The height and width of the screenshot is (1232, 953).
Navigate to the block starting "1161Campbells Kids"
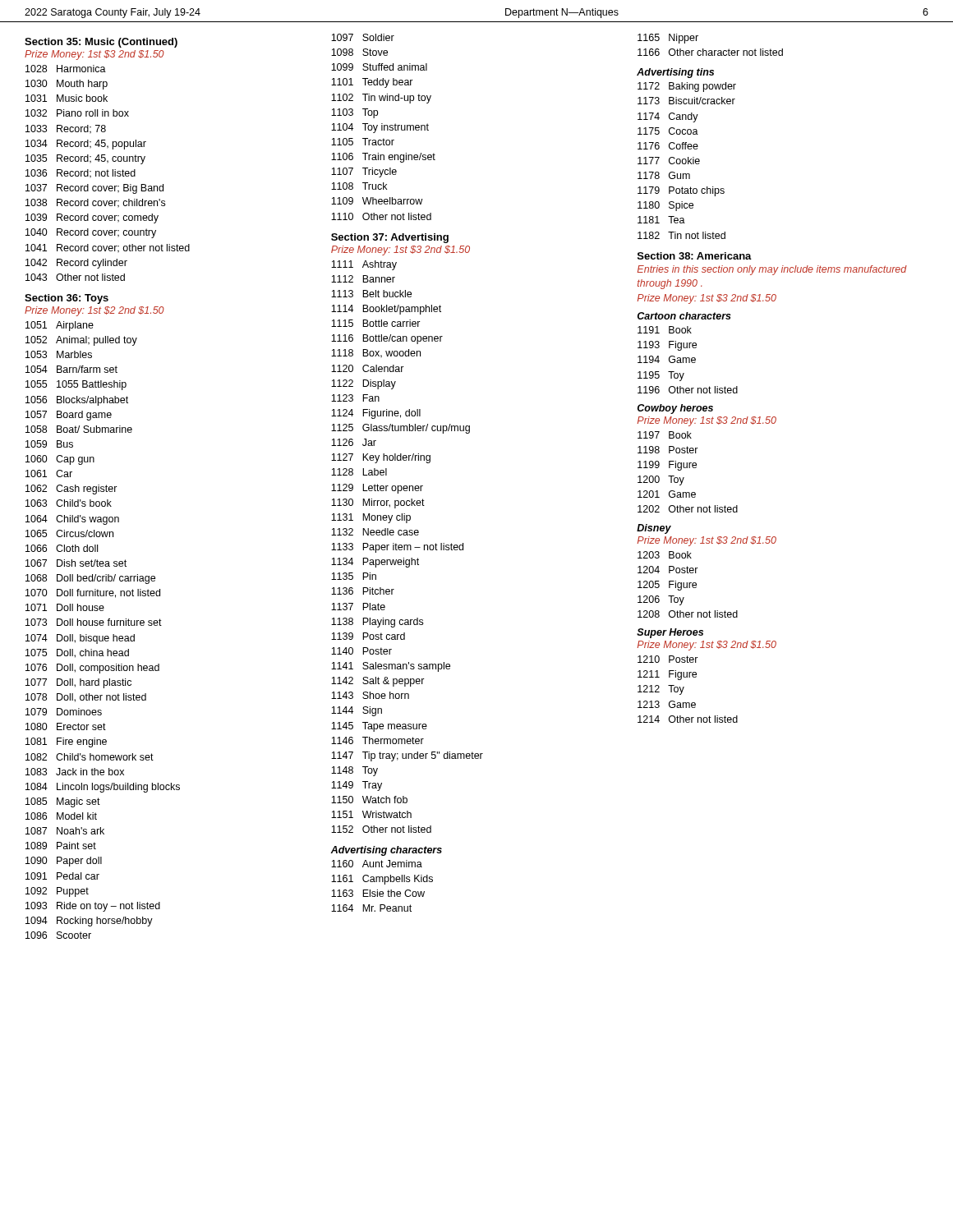coord(382,880)
